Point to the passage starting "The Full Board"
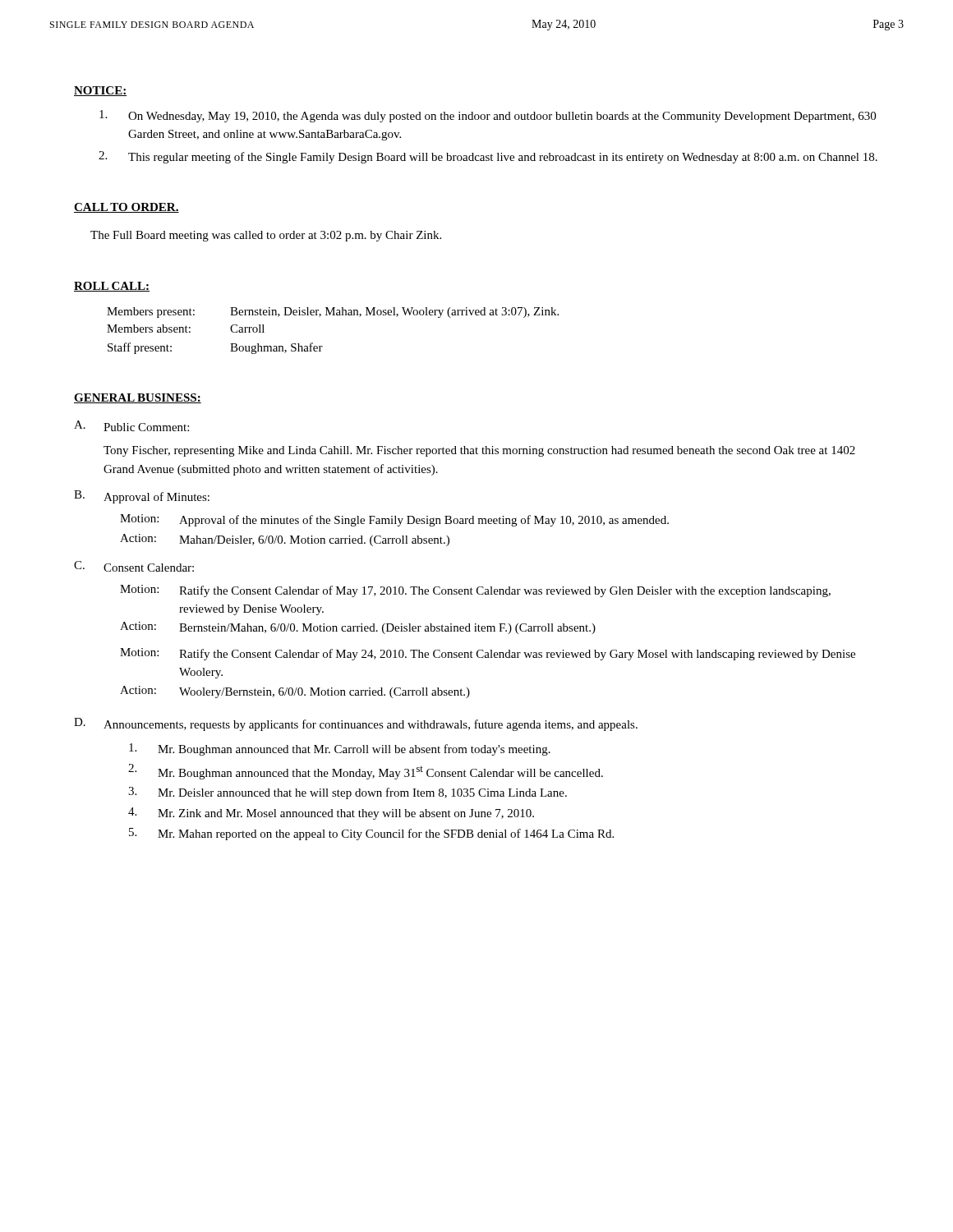953x1232 pixels. (x=266, y=235)
